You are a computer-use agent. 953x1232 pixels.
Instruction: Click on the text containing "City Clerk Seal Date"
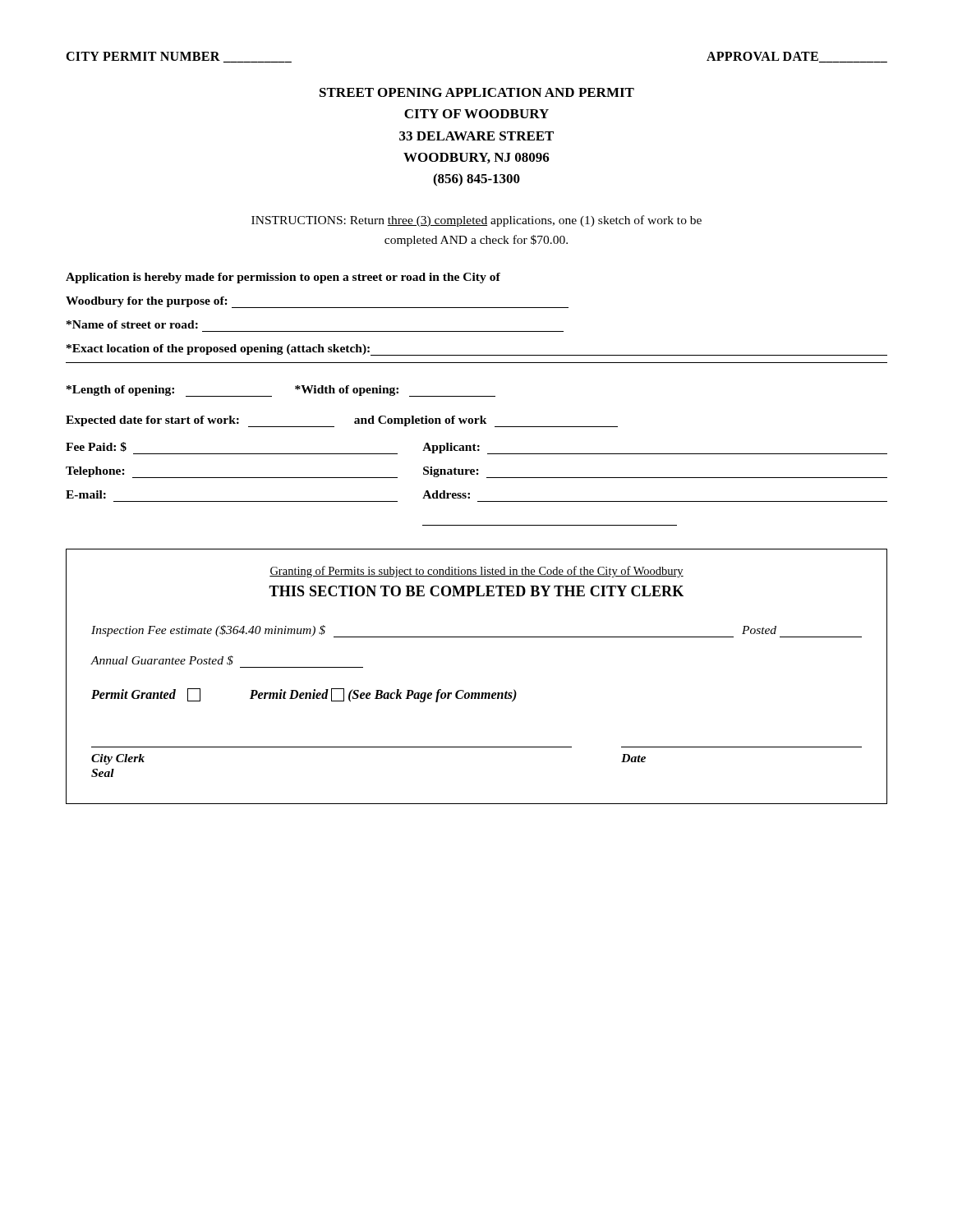pos(130,759)
